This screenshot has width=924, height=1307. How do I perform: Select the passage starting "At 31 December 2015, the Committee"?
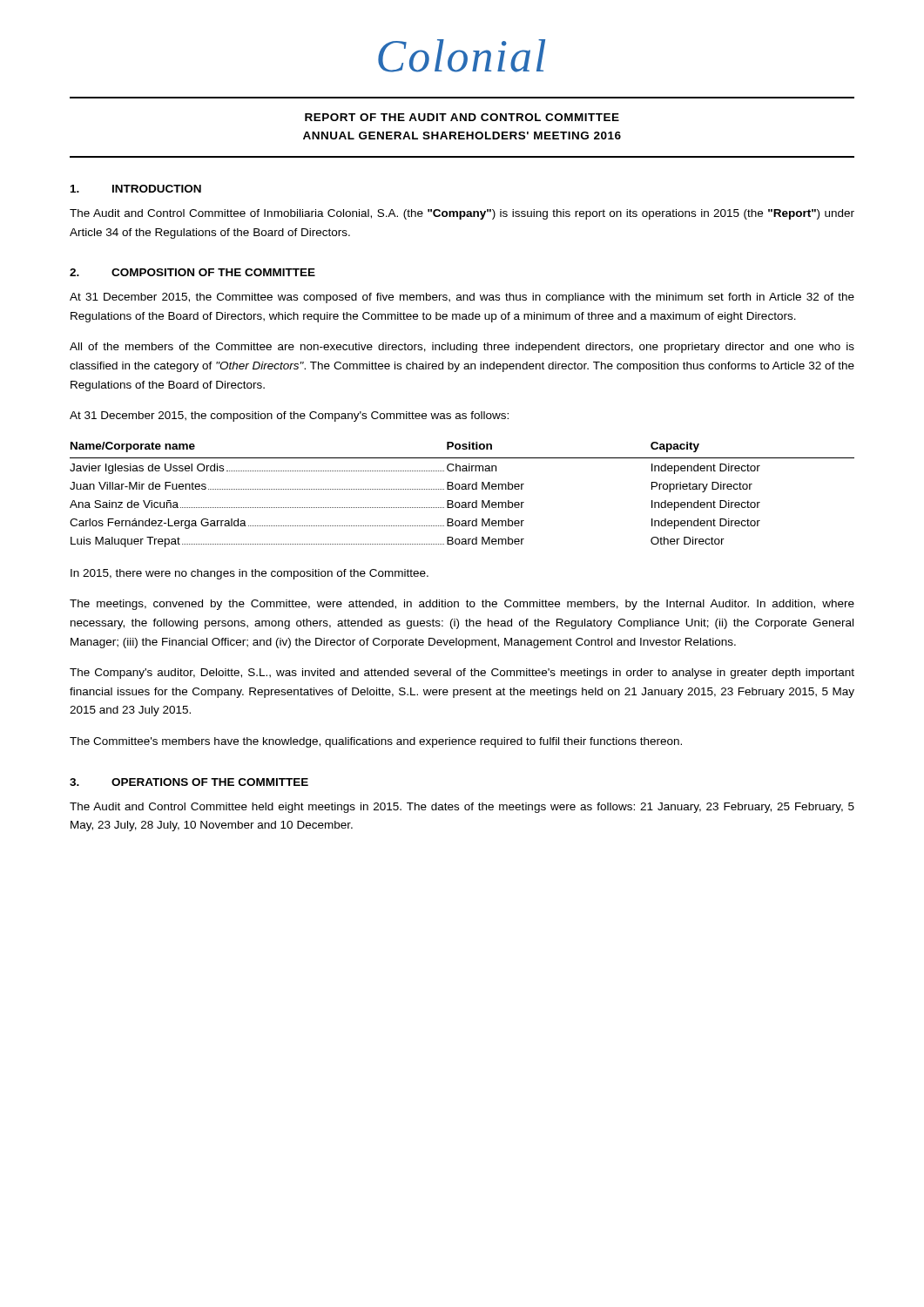point(462,306)
